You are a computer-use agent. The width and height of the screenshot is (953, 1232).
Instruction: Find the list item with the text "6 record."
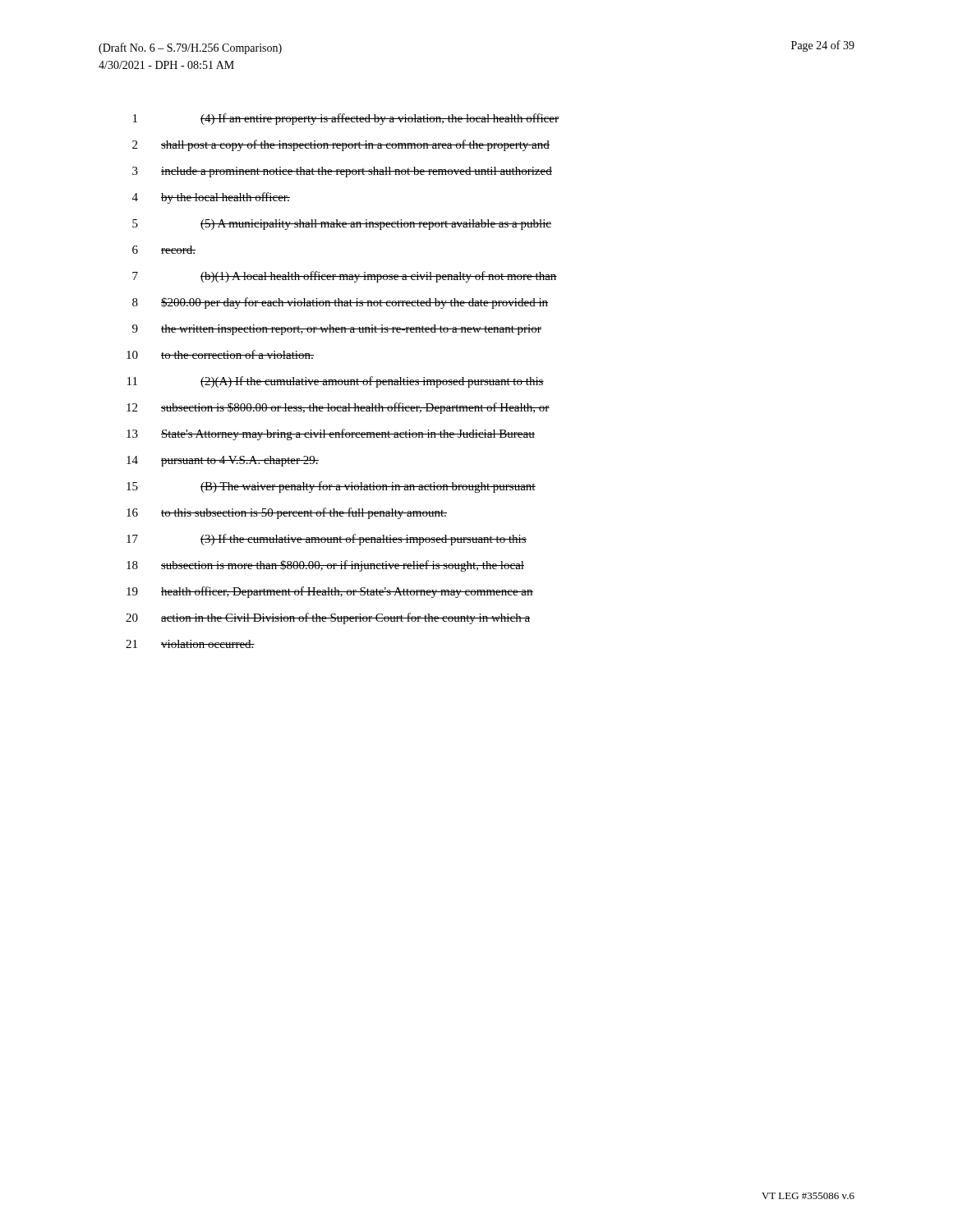(x=164, y=250)
